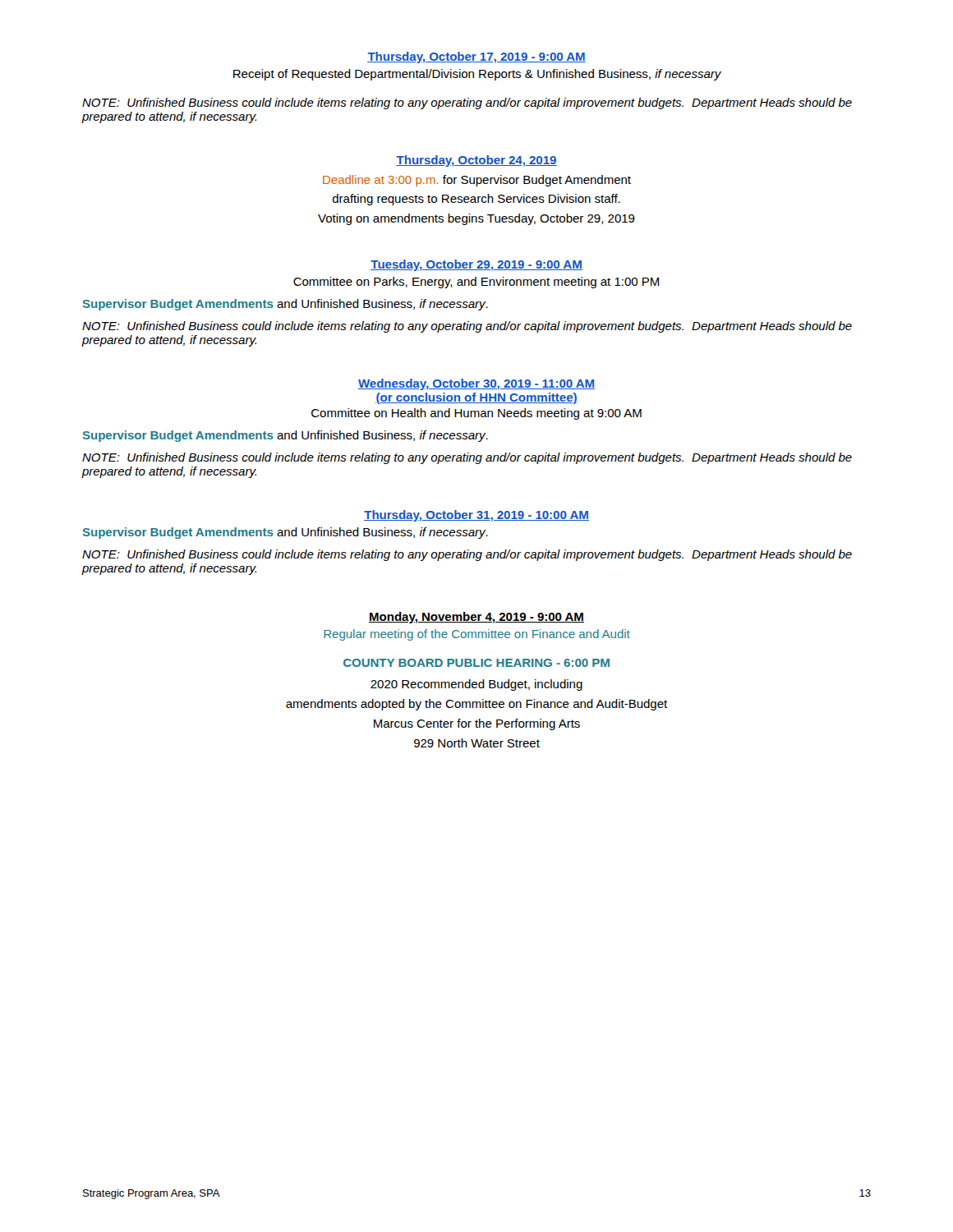Screen dimensions: 1232x953
Task: Select the passage starting "Regular meeting of the Committee on Finance"
Action: [x=476, y=633]
